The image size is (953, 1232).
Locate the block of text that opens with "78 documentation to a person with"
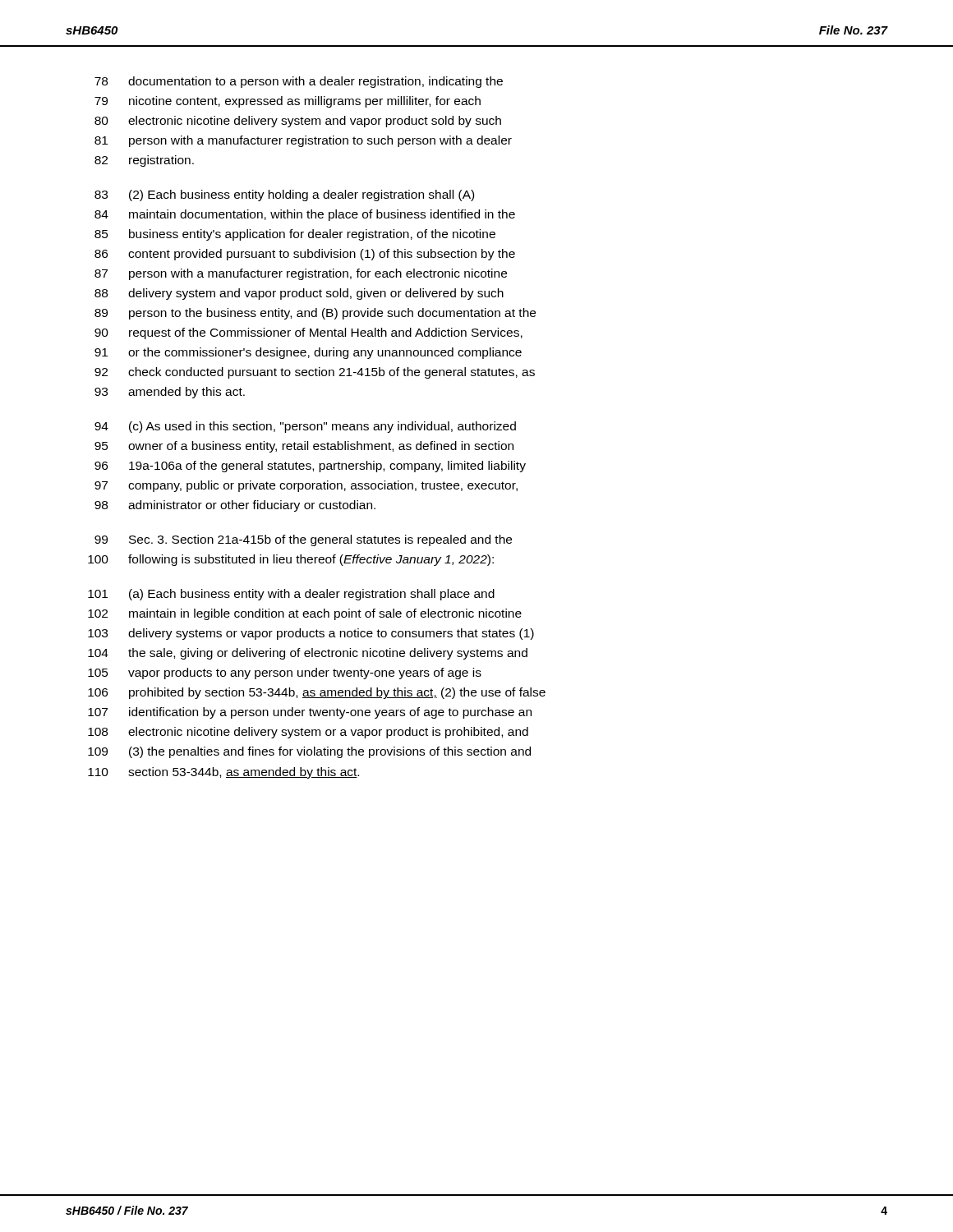476,121
